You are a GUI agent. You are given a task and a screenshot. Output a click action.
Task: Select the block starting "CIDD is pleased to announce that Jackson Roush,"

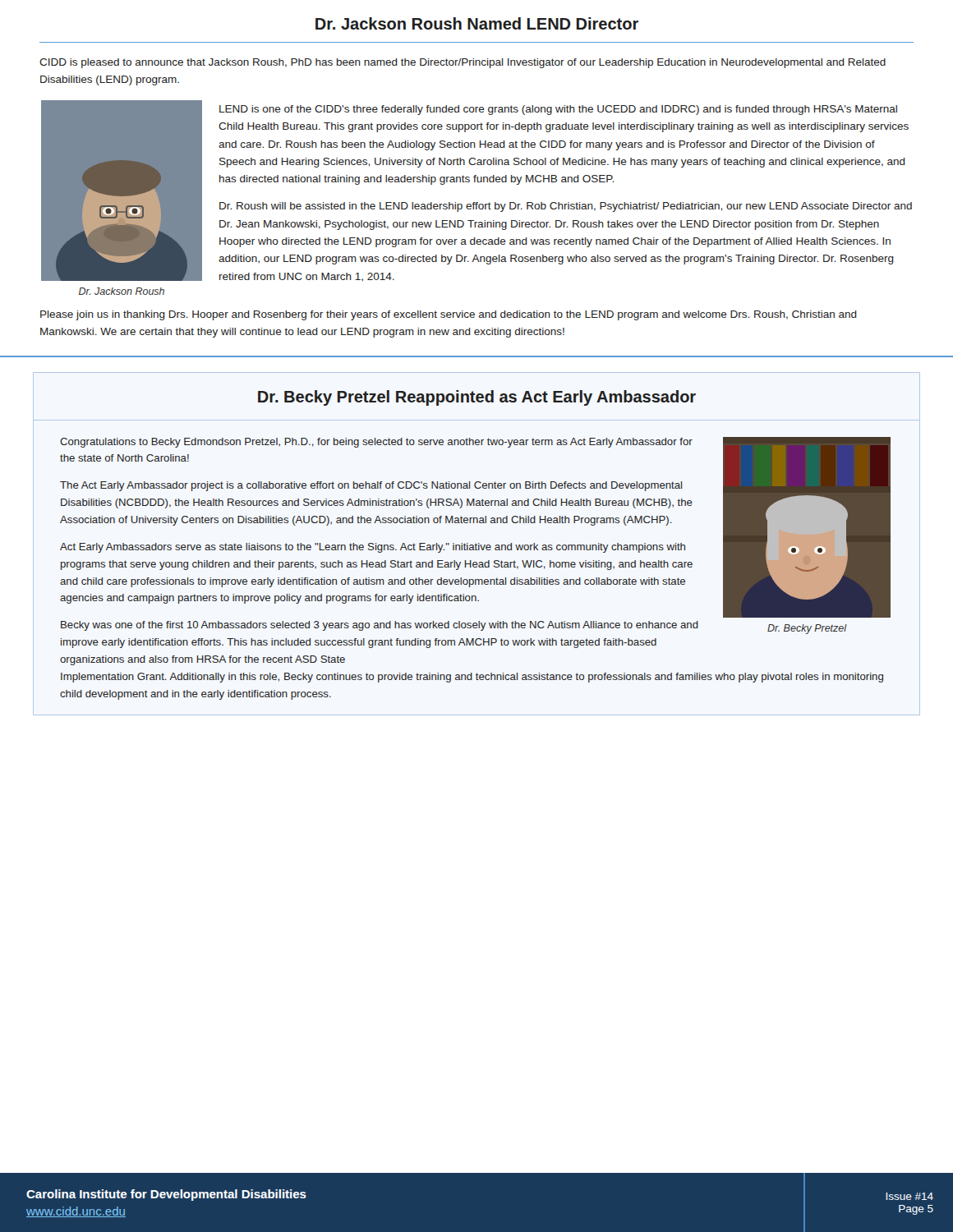pyautogui.click(x=463, y=71)
